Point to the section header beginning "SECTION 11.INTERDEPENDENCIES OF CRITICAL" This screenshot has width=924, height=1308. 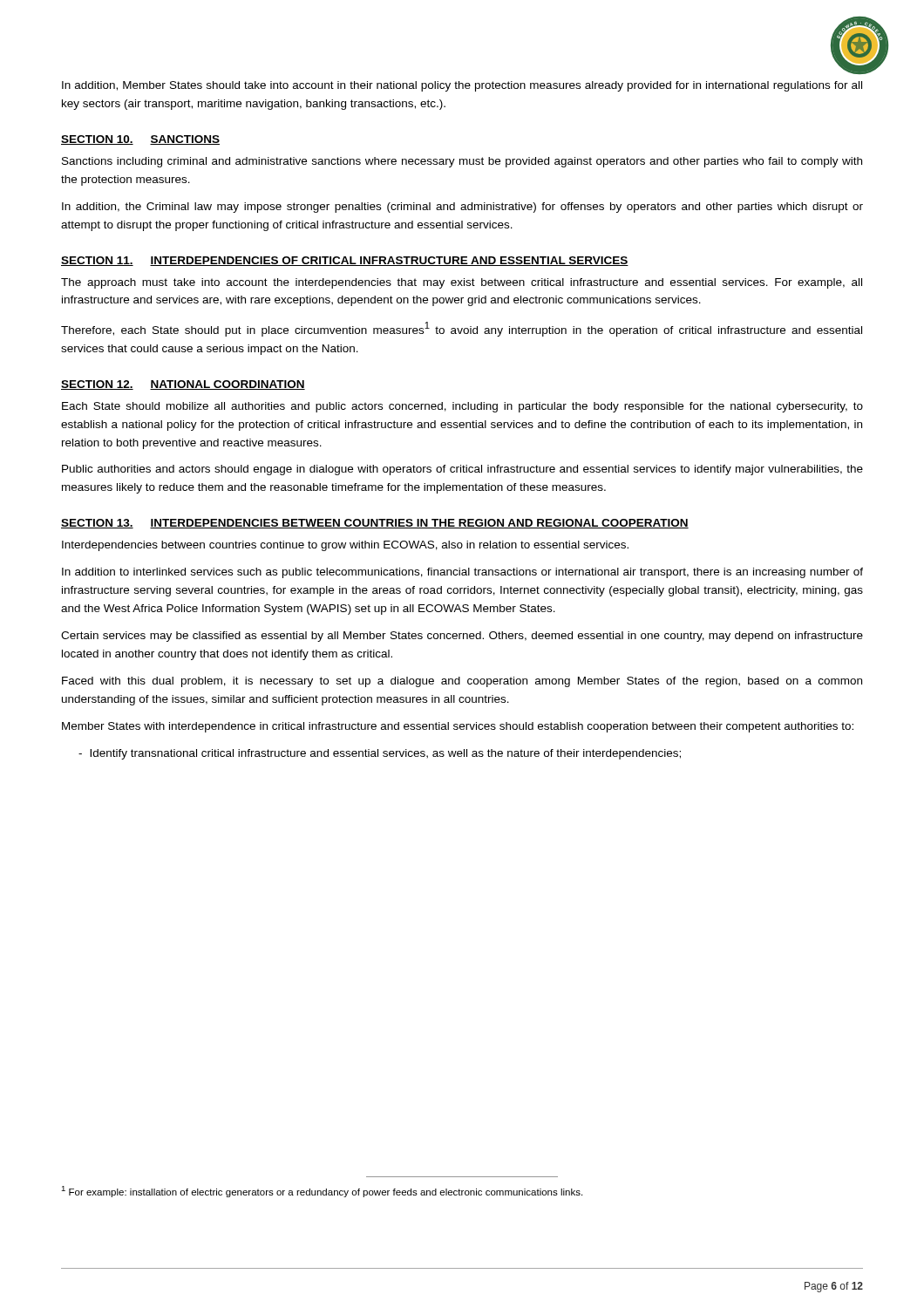[x=344, y=260]
